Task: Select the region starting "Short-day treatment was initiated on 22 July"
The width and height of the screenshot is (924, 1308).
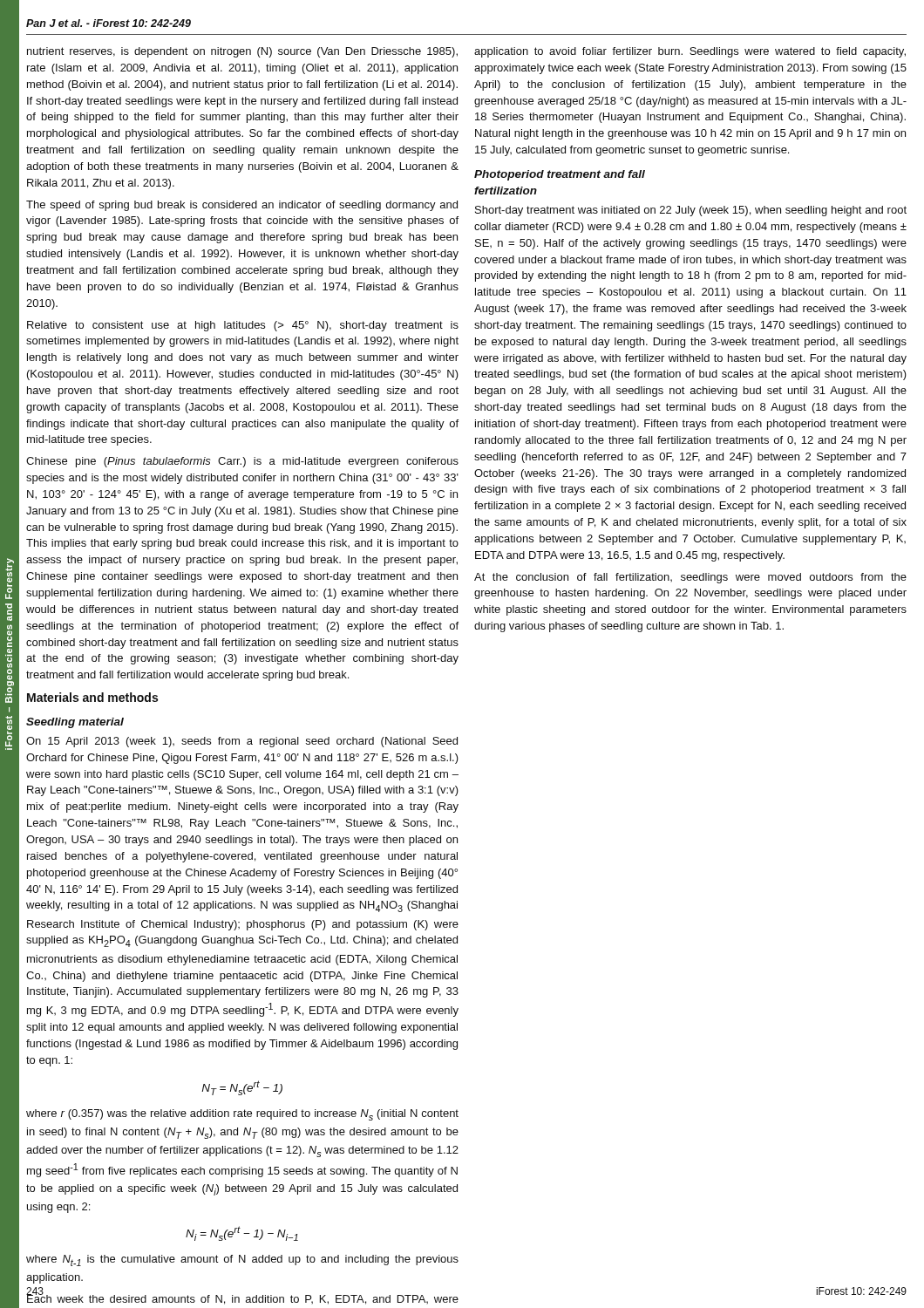Action: [690, 419]
